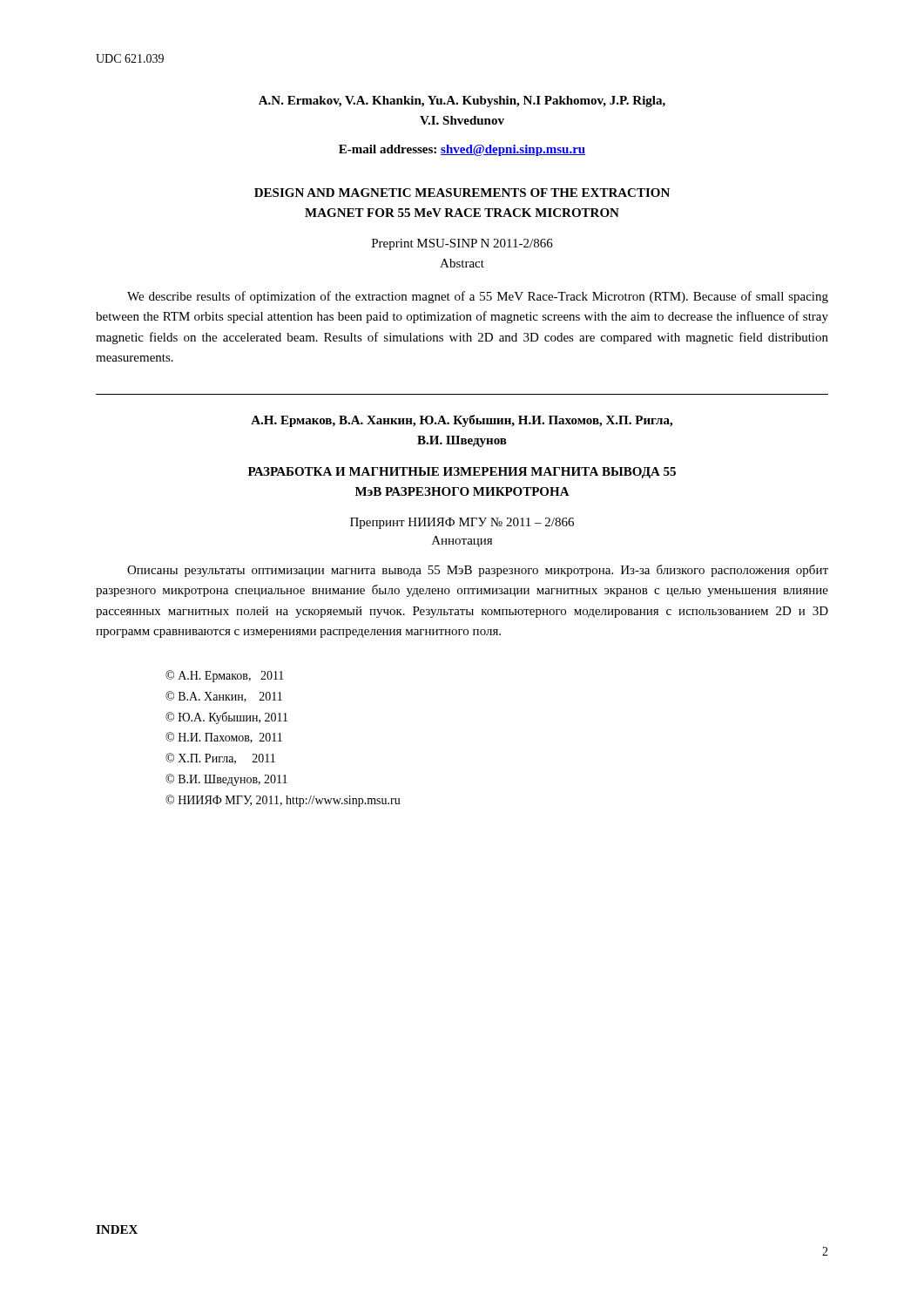The image size is (924, 1307).
Task: Locate the region starting "DESIGN AND MAGNETIC MEASUREMENTS OF THE EXTRACTION MAGNET"
Action: [x=462, y=202]
